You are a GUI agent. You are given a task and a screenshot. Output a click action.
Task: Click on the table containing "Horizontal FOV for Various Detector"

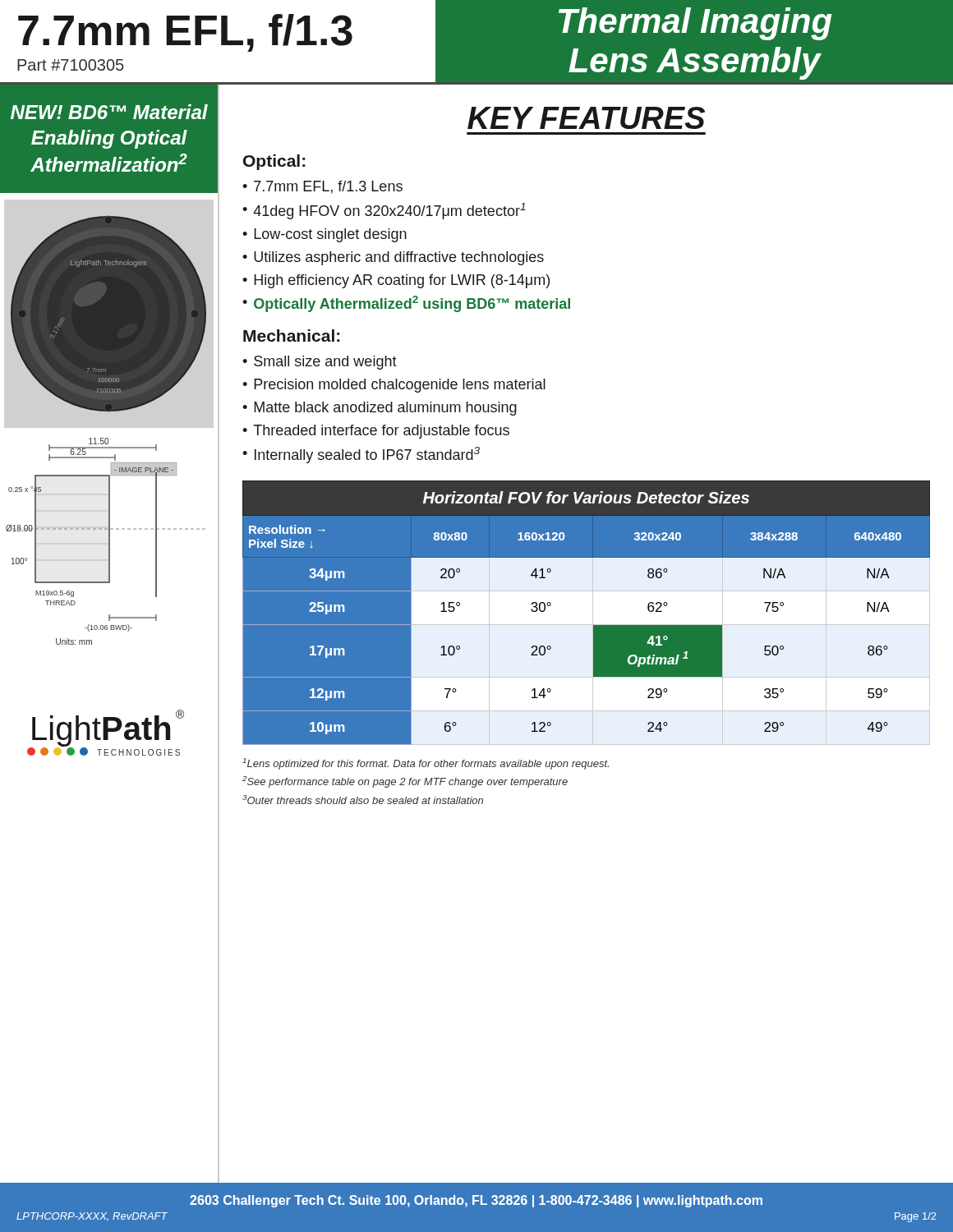click(x=586, y=613)
